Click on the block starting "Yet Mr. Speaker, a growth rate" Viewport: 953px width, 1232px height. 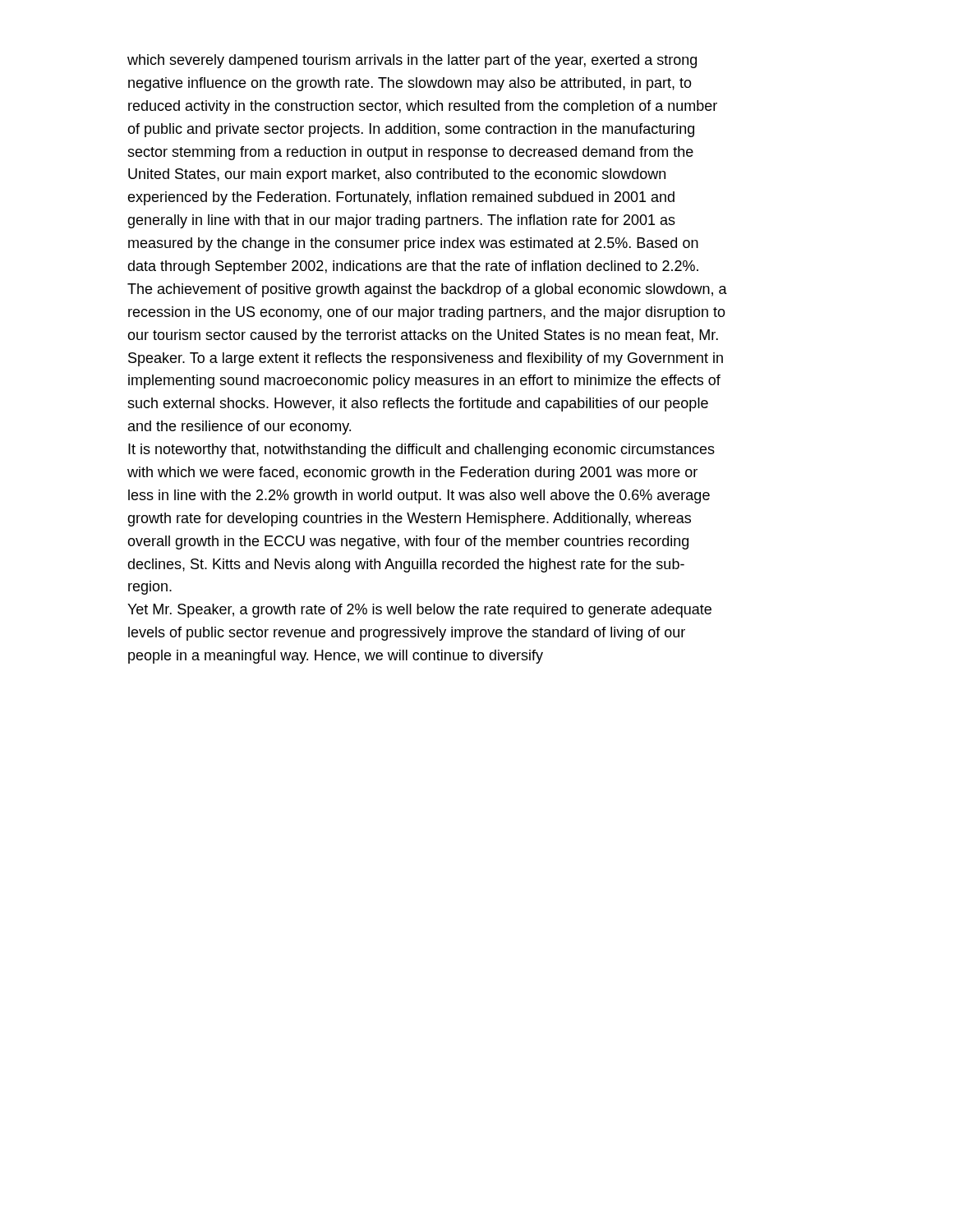tap(420, 633)
